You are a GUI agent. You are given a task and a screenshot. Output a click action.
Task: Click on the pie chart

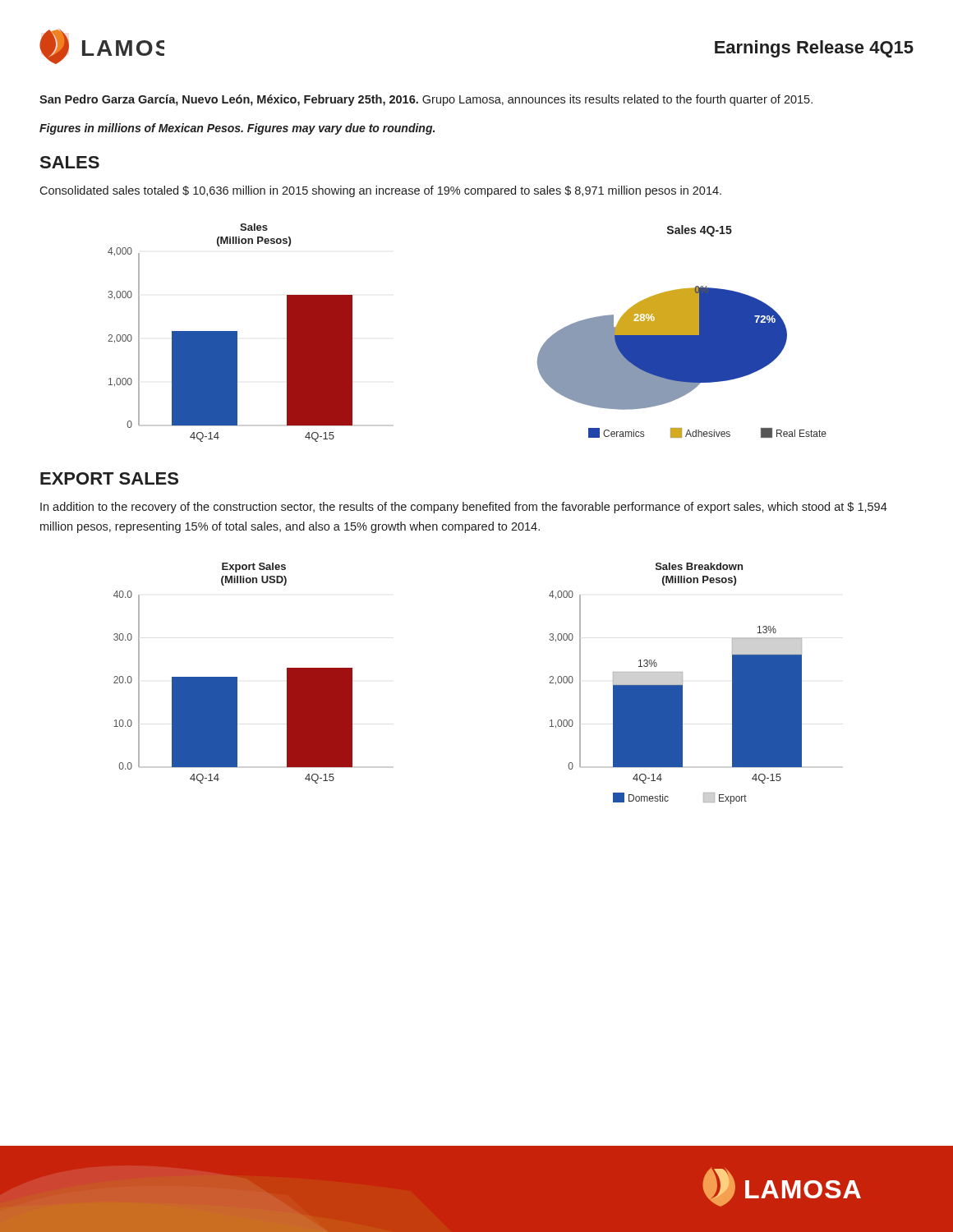click(x=699, y=333)
